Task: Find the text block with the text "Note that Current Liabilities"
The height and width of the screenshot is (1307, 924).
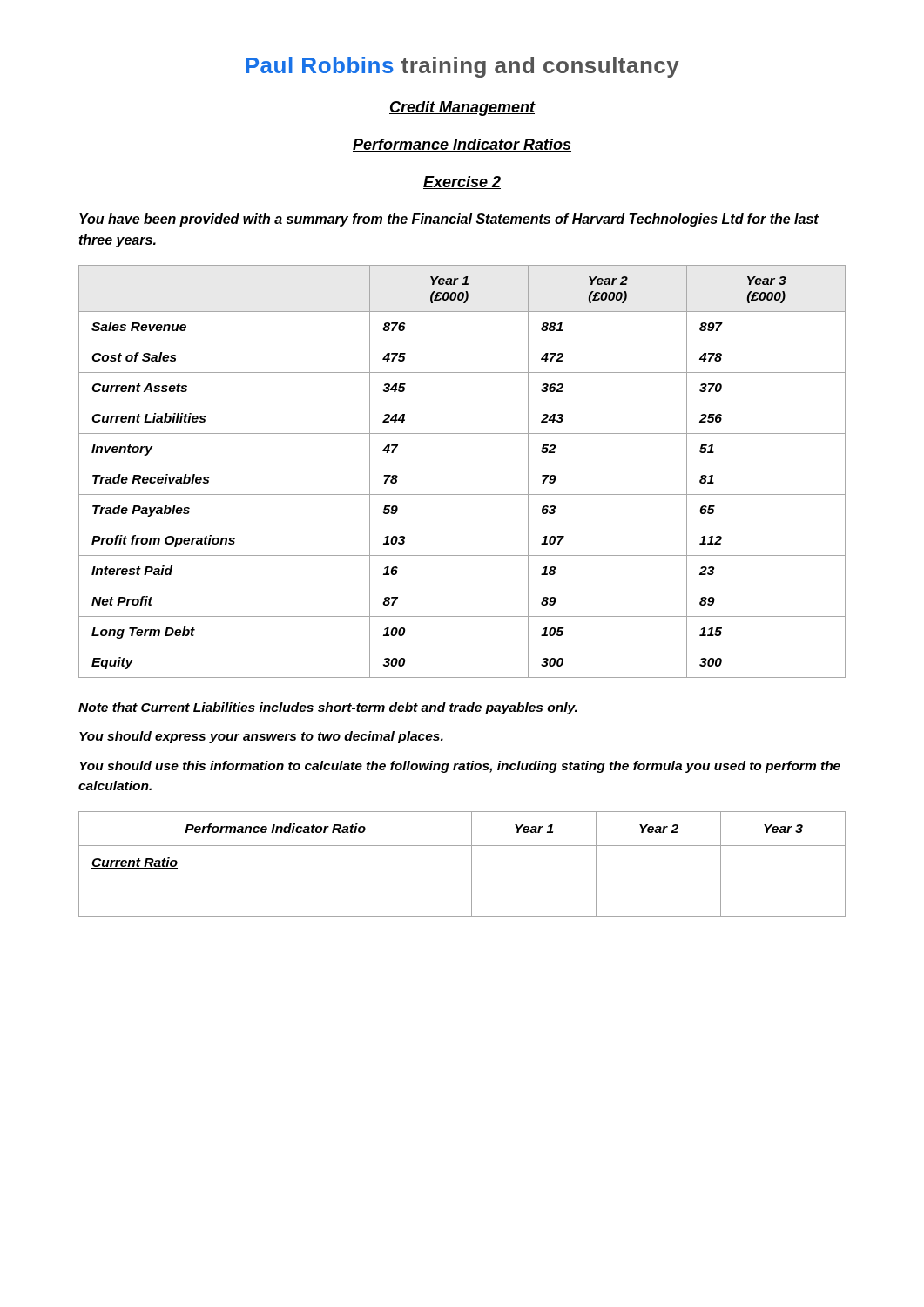Action: point(328,707)
